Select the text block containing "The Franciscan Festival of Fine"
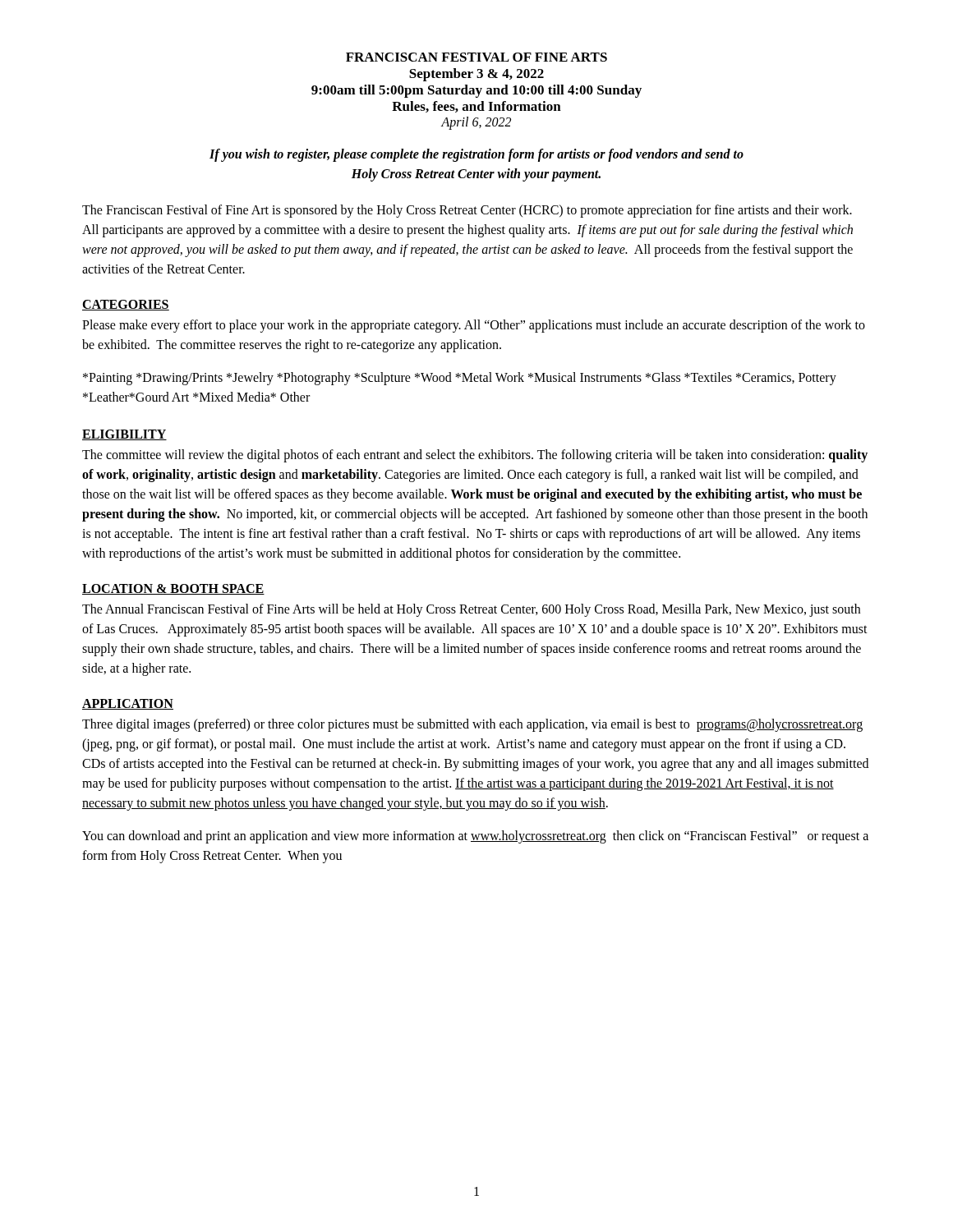This screenshot has height=1232, width=953. [x=469, y=239]
